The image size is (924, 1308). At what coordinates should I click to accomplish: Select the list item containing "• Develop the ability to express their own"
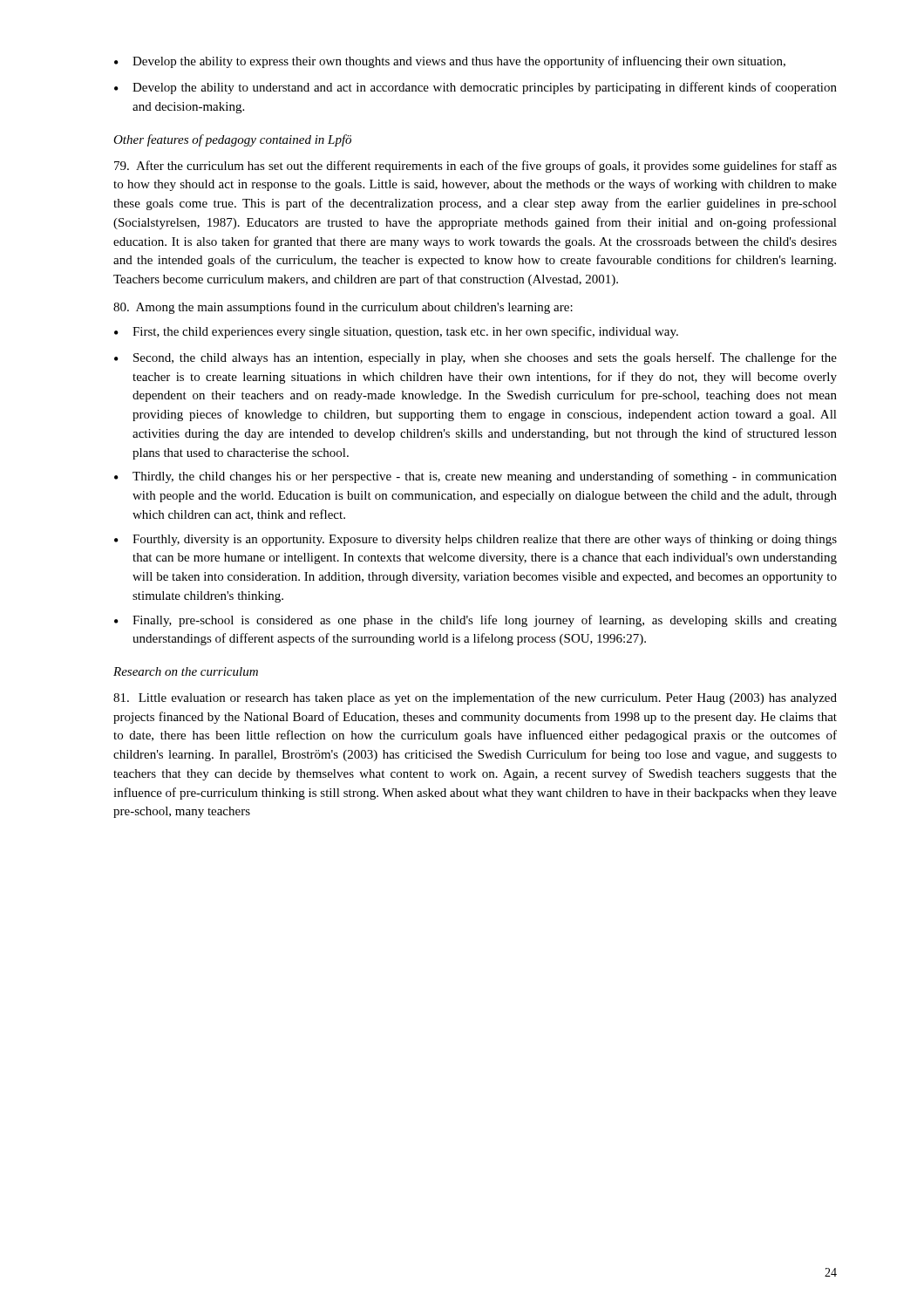click(x=475, y=63)
